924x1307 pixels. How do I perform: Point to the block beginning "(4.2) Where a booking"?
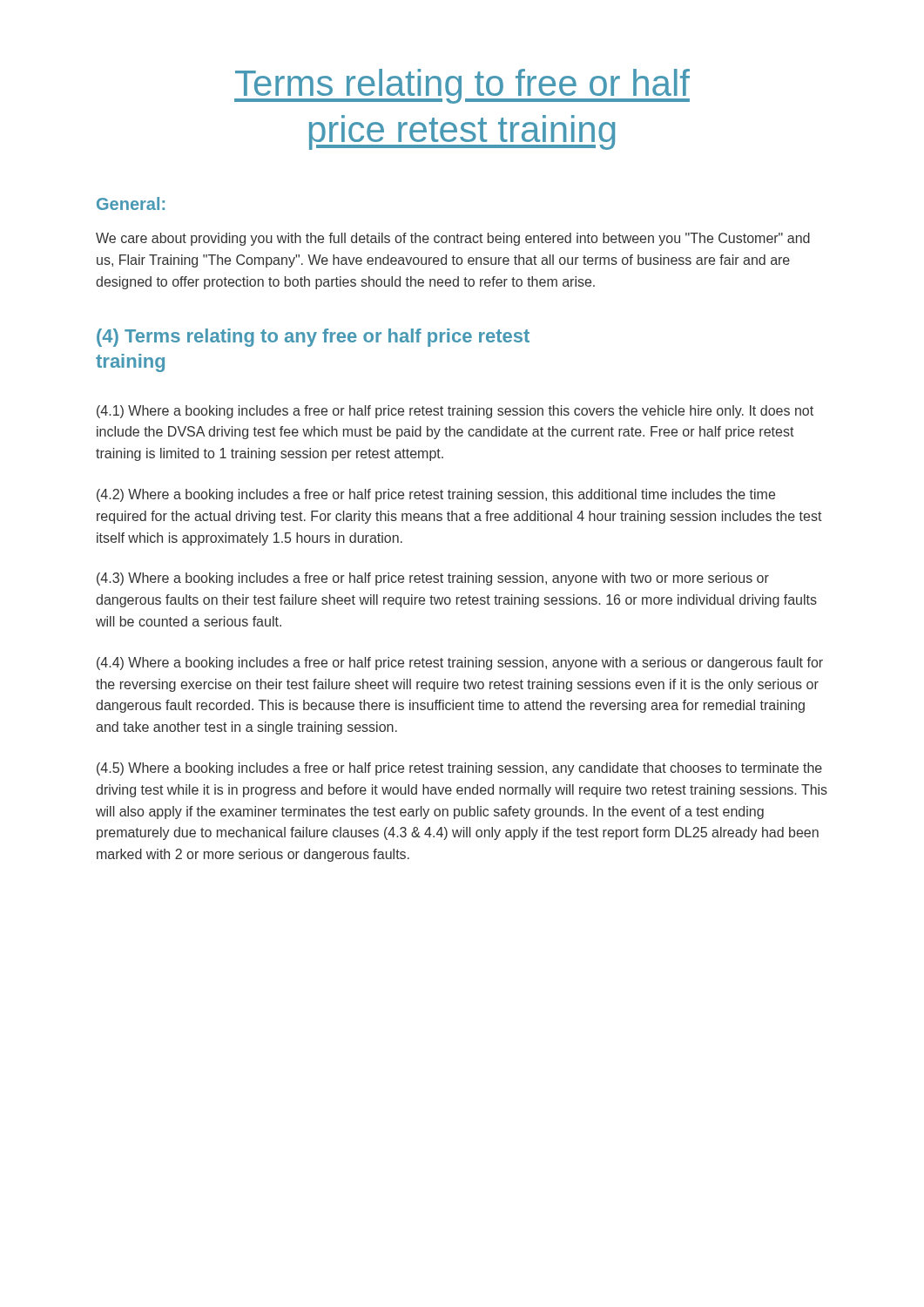coord(459,516)
